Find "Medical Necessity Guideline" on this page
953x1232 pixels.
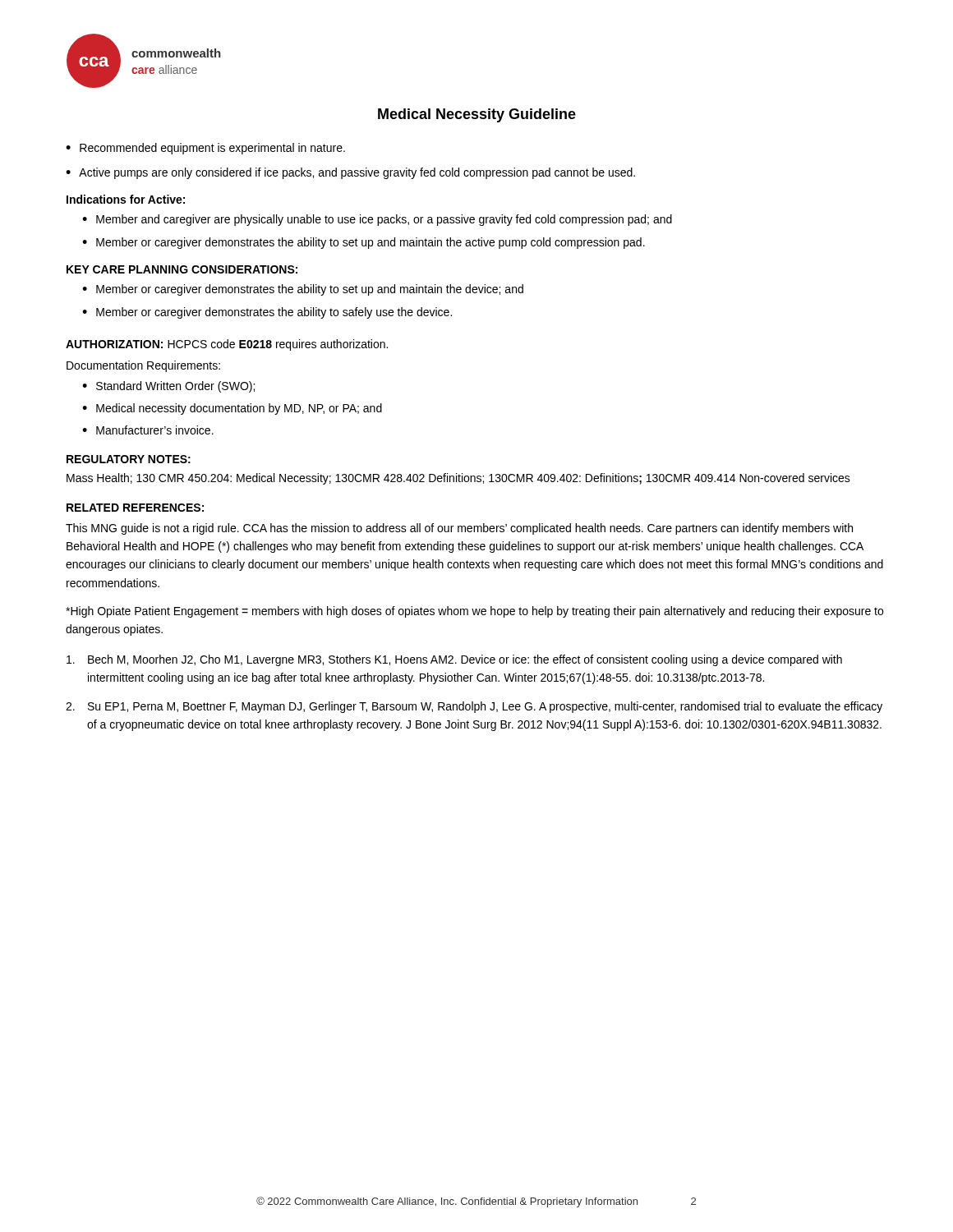(x=476, y=114)
